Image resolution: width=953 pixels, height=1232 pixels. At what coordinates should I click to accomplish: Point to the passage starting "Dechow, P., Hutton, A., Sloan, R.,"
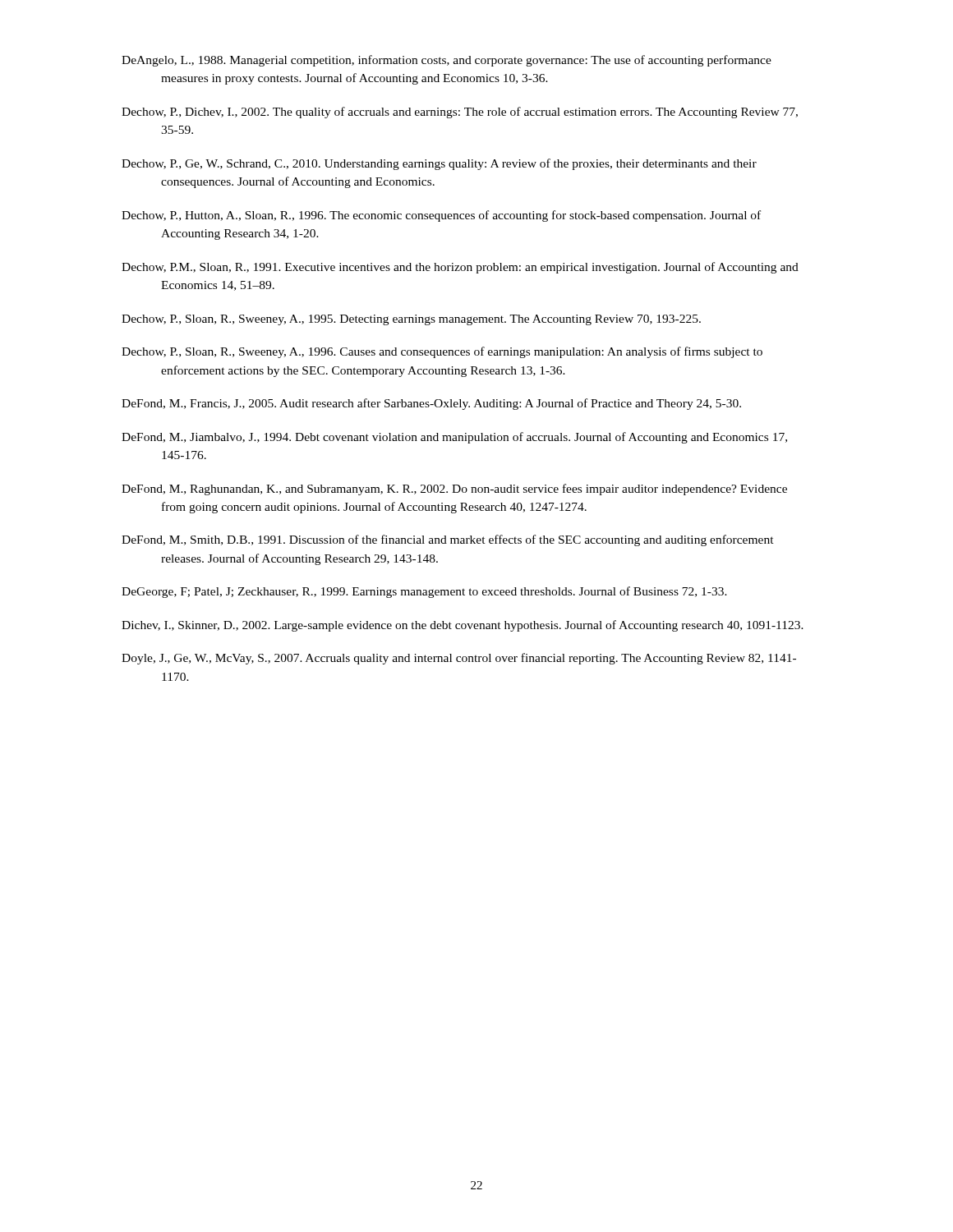click(441, 224)
